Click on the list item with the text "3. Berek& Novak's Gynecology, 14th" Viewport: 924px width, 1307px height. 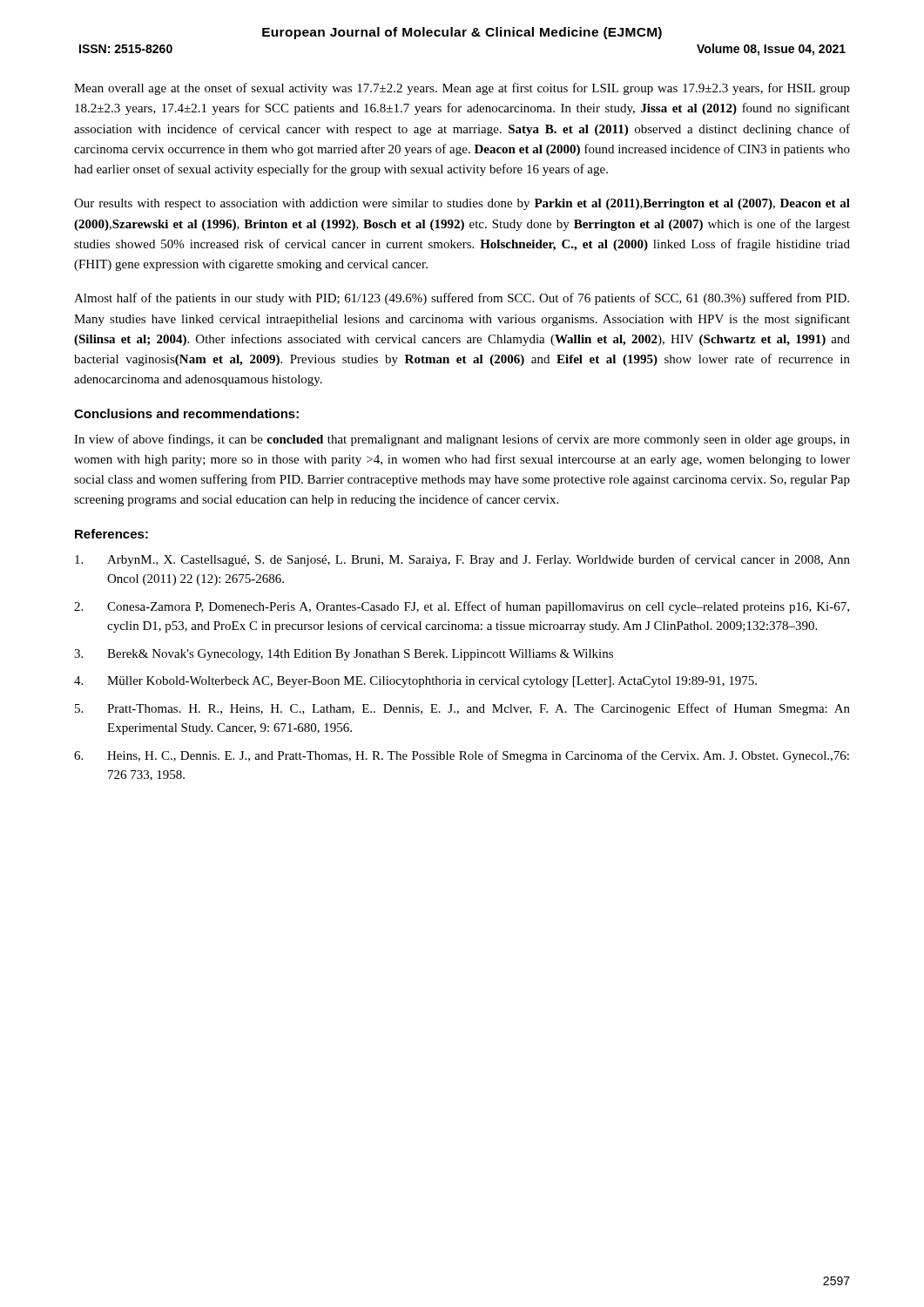[x=462, y=653]
